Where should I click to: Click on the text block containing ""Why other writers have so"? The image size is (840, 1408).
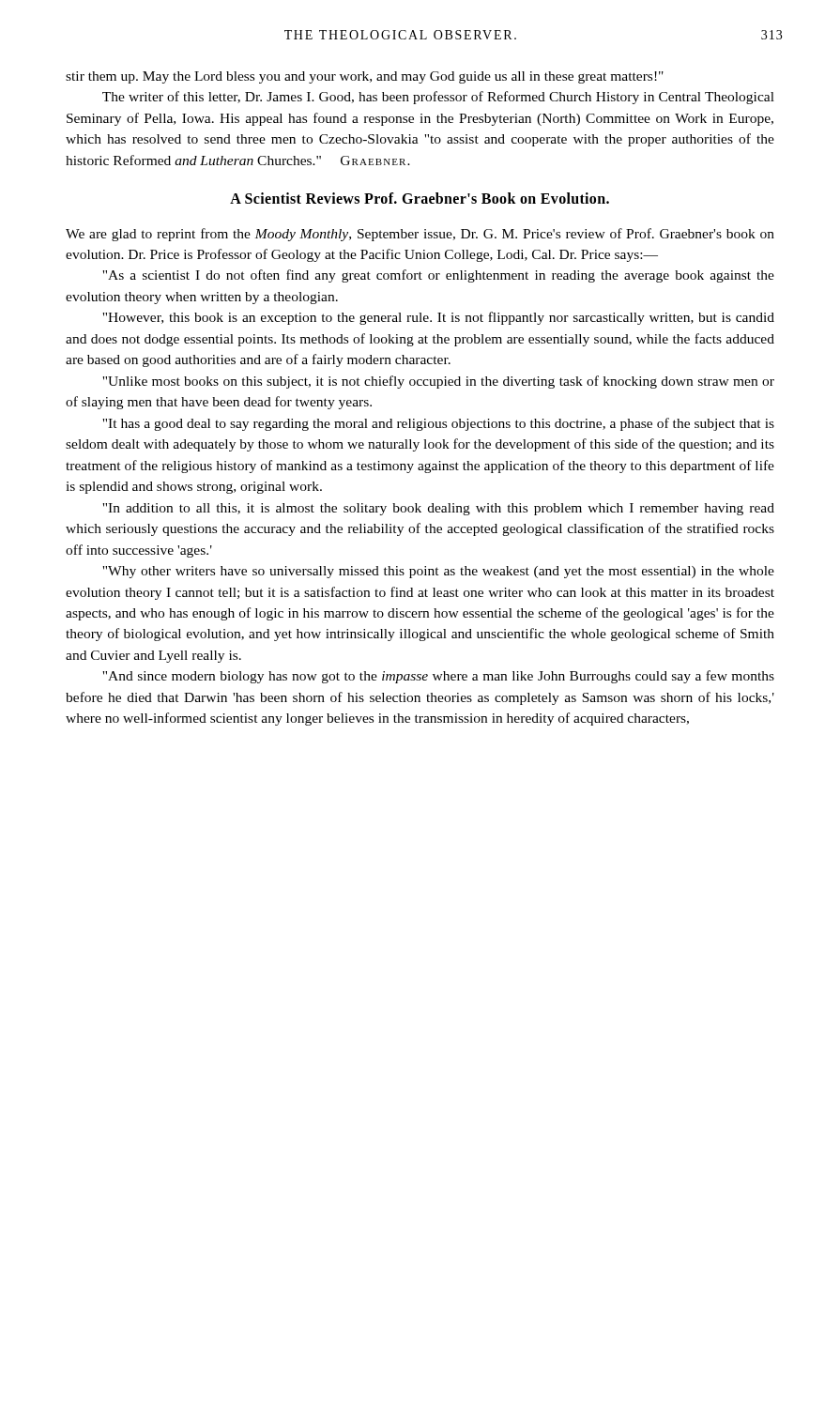(x=420, y=613)
